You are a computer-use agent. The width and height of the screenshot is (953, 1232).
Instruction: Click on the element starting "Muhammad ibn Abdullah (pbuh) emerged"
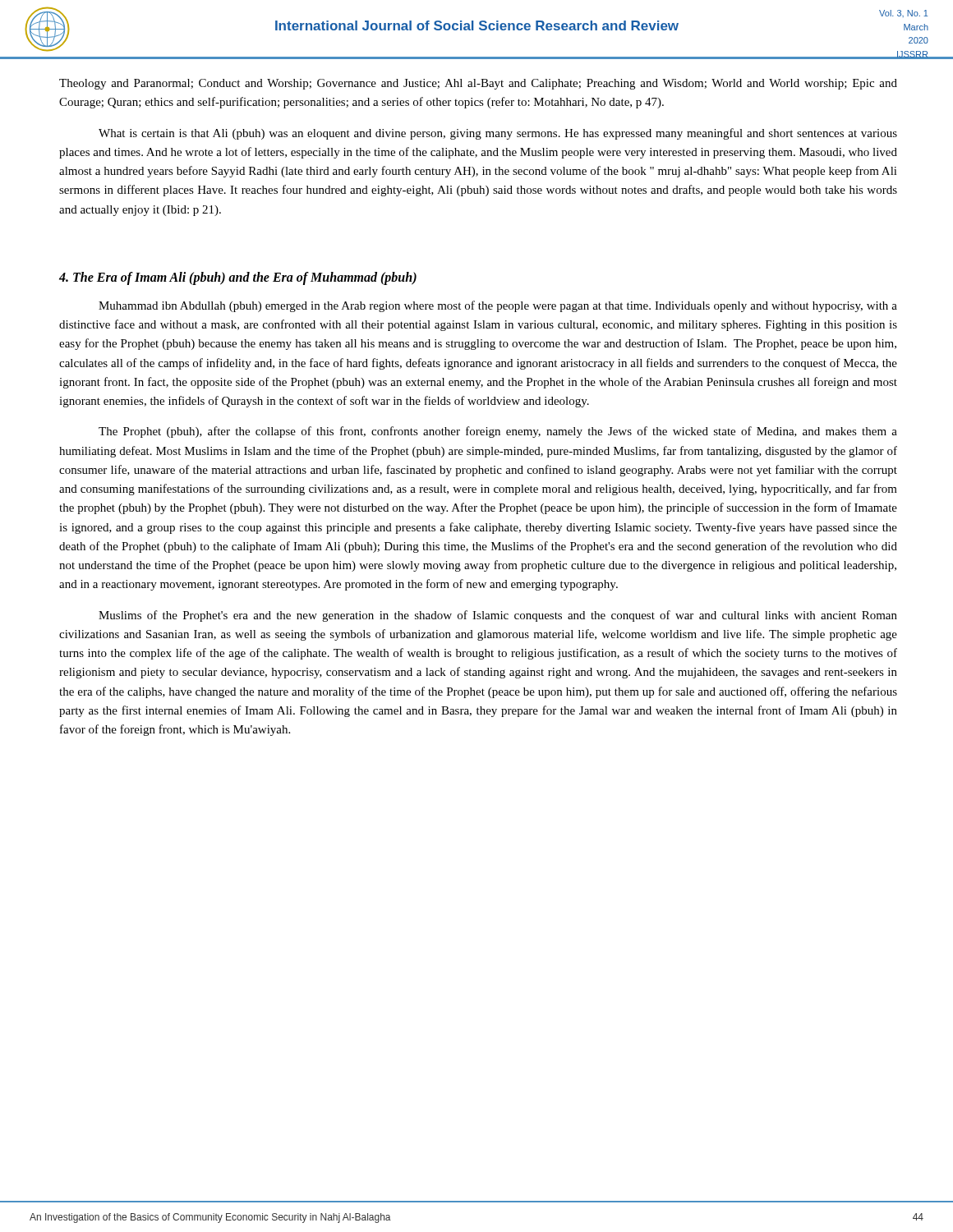click(x=478, y=353)
